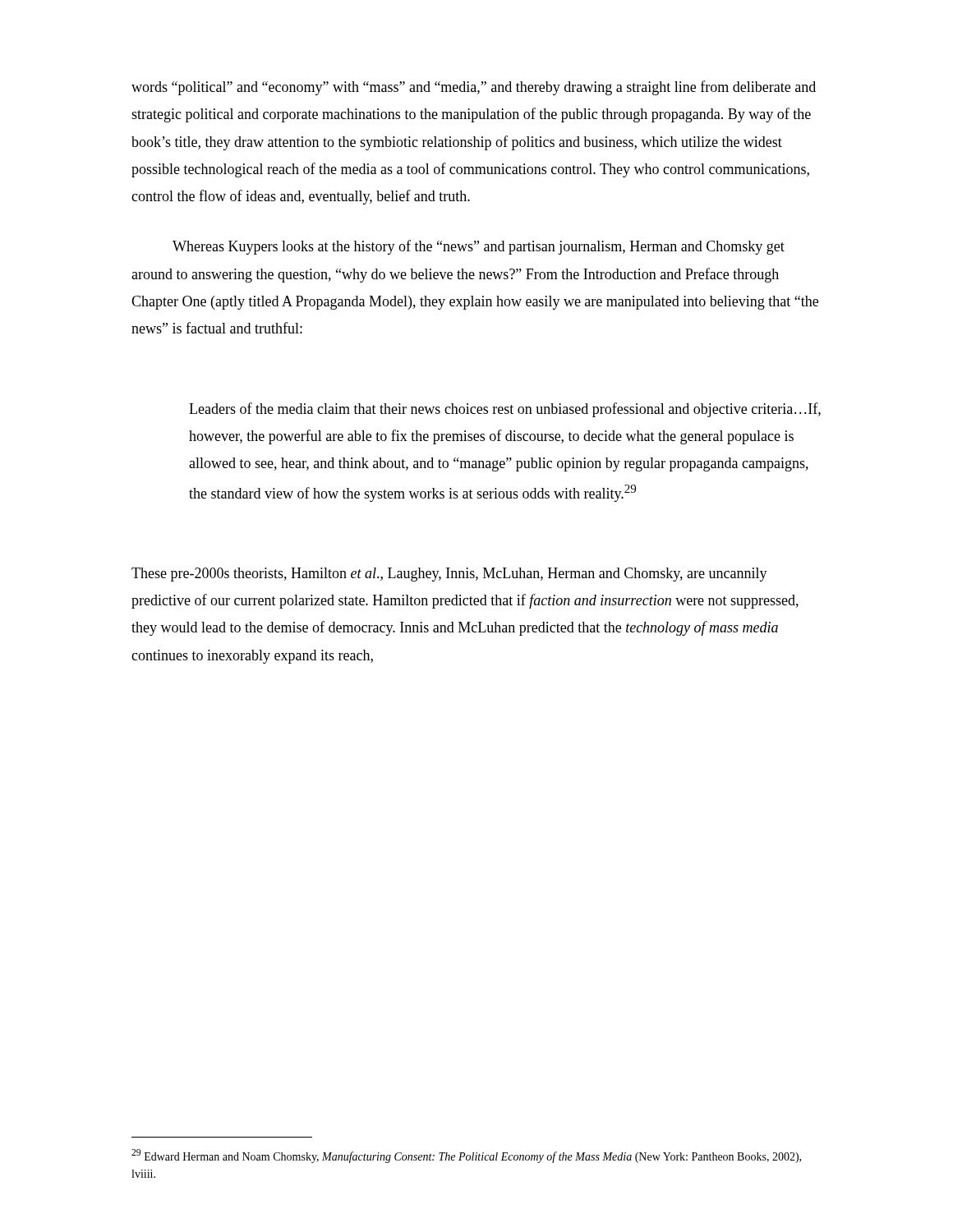Where is the passage that starts "words “political” and “economy”"?
953x1232 pixels.
coord(474,142)
